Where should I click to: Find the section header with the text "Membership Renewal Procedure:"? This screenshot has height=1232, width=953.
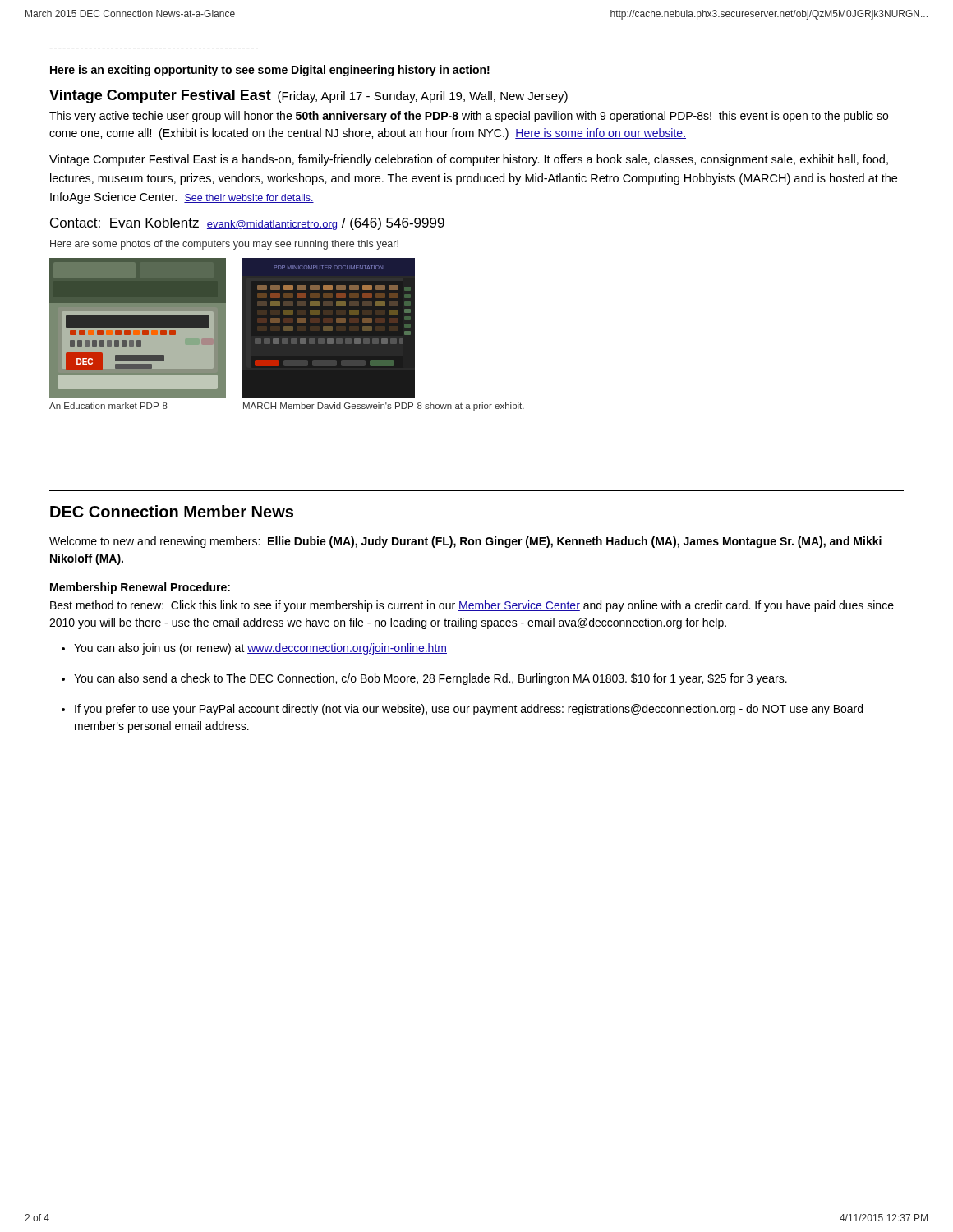coord(140,587)
